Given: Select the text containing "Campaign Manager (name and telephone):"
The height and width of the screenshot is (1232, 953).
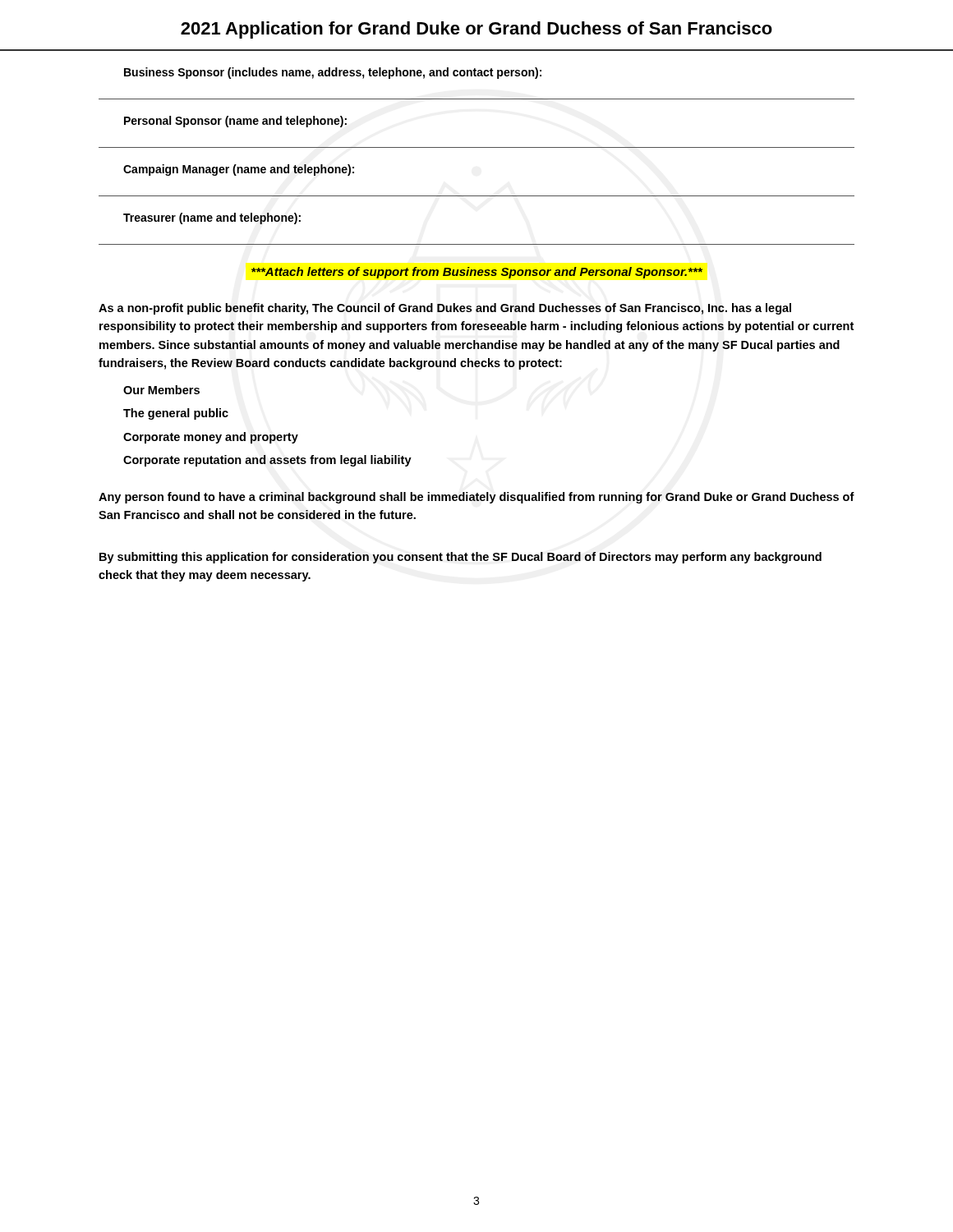Looking at the screenshot, I should pyautogui.click(x=239, y=170).
